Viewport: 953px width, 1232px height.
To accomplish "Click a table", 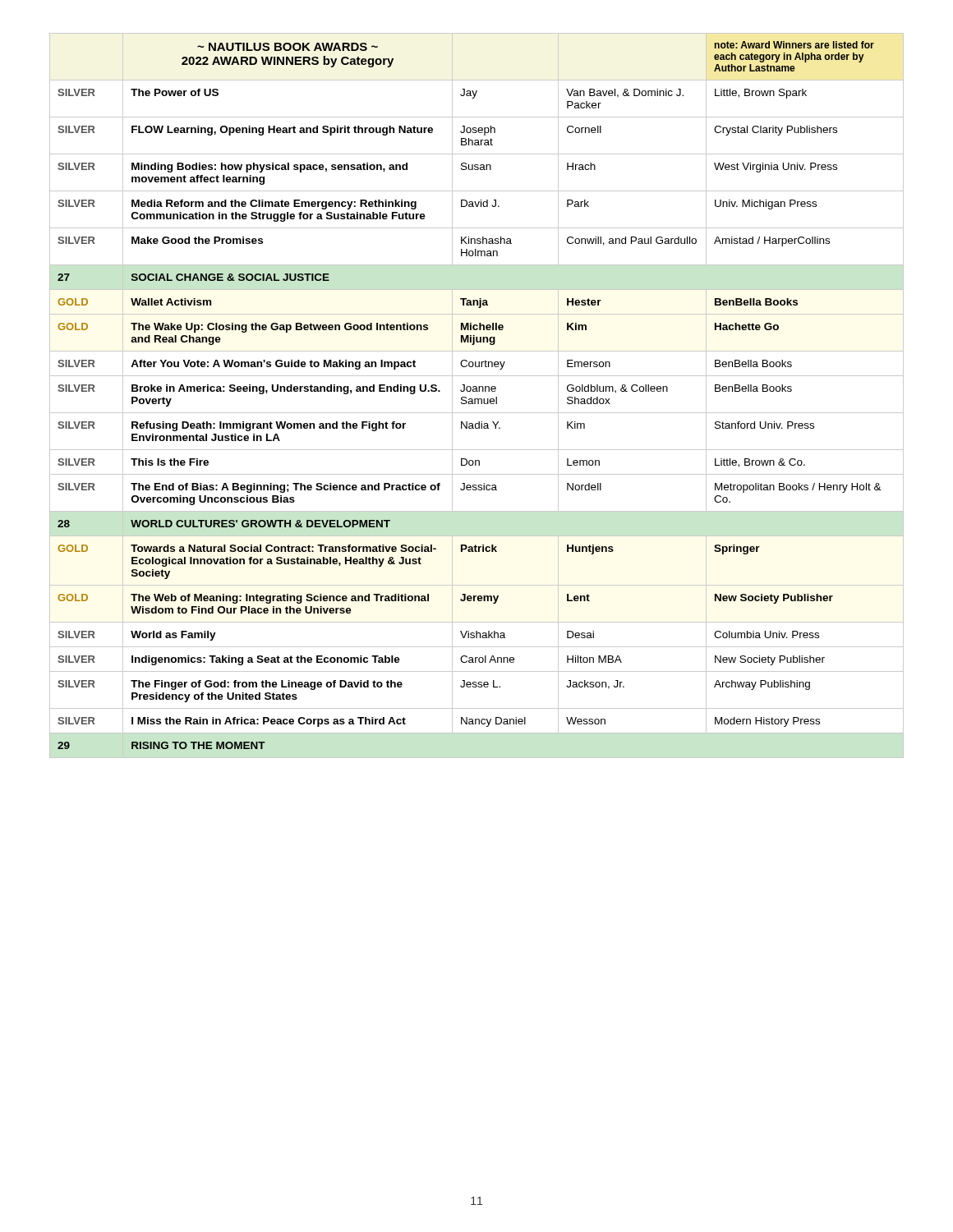I will pos(476,395).
